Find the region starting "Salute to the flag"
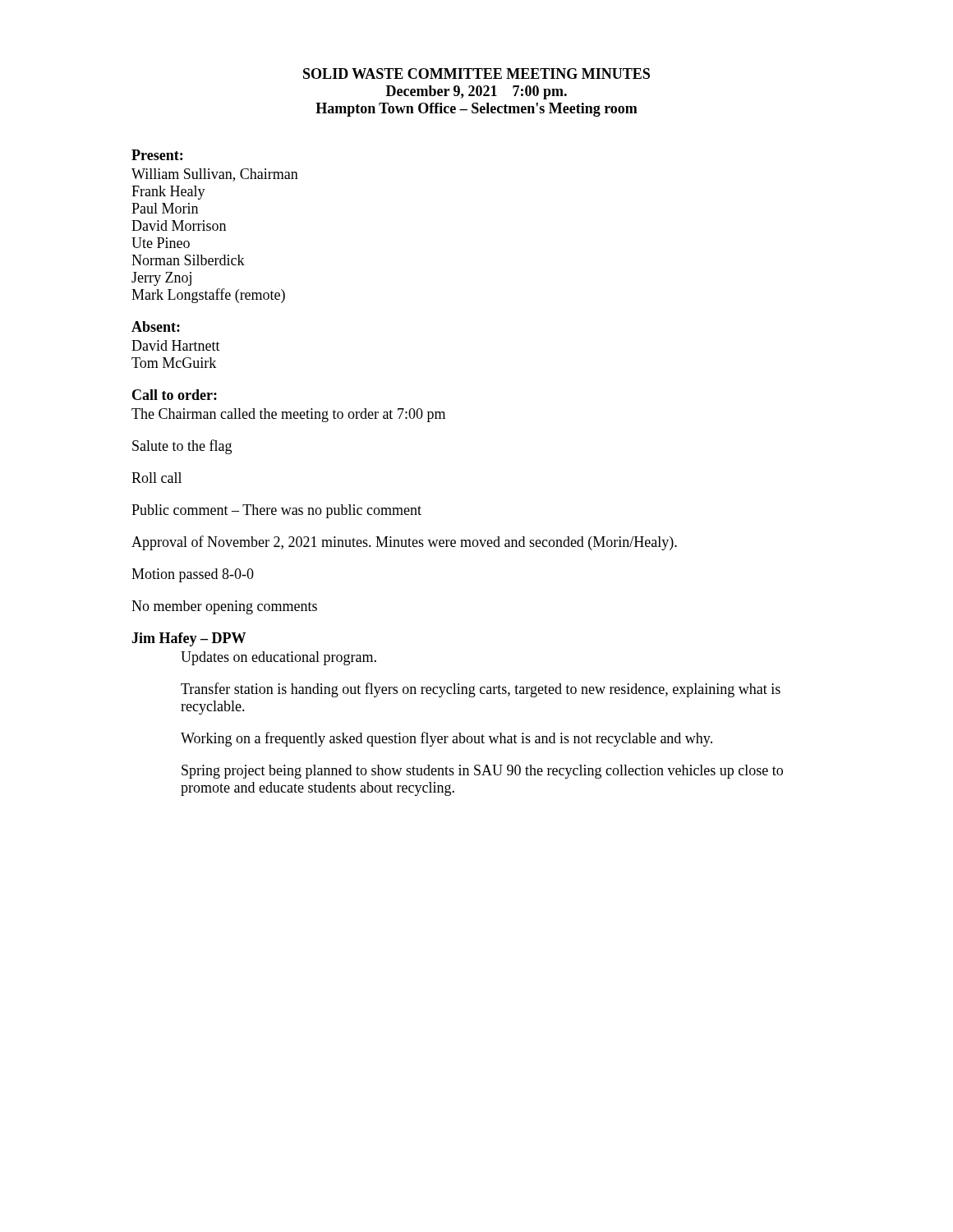This screenshot has width=953, height=1232. pyautogui.click(x=182, y=446)
